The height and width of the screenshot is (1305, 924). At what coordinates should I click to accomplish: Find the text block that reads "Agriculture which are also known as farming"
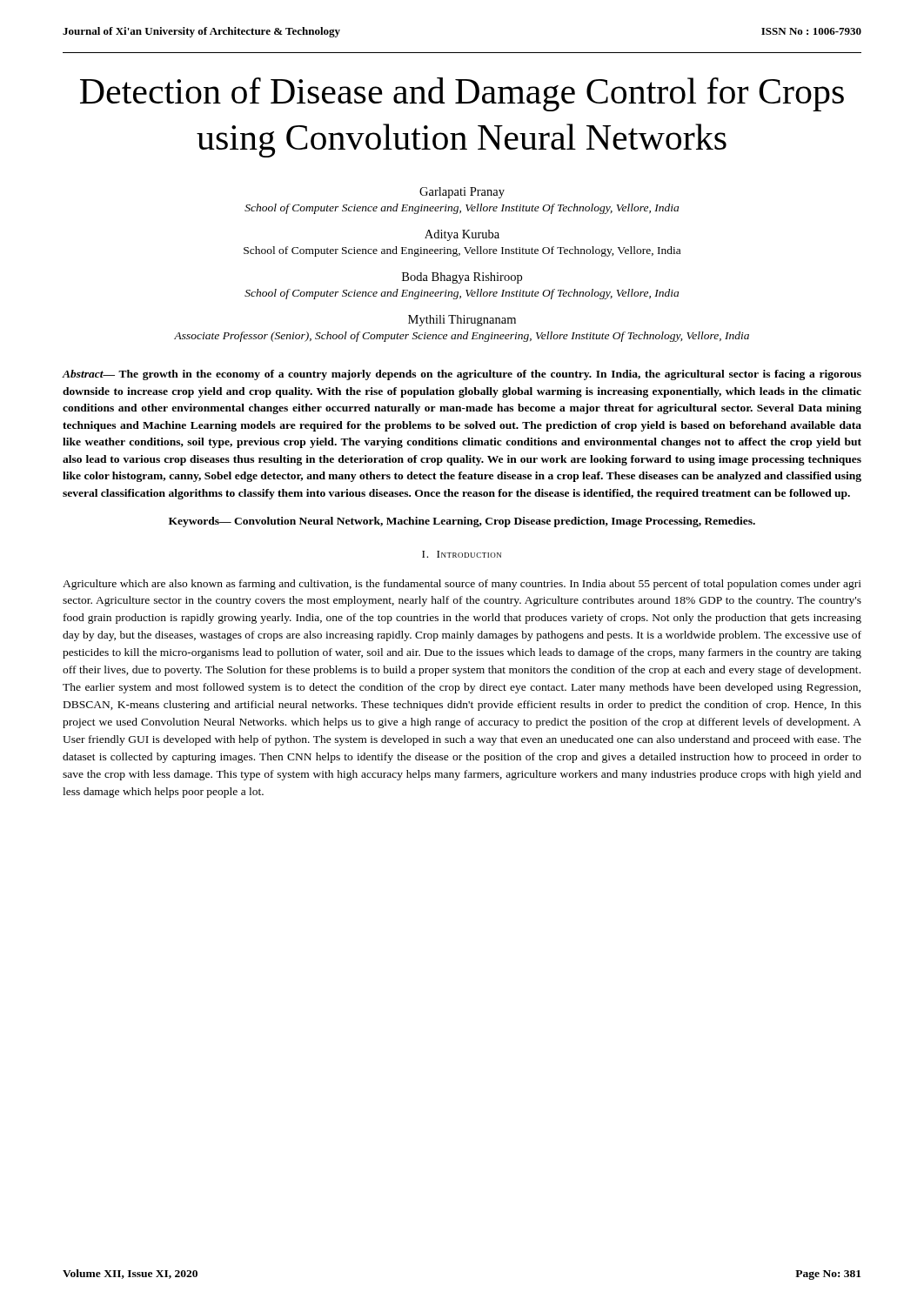coord(462,687)
